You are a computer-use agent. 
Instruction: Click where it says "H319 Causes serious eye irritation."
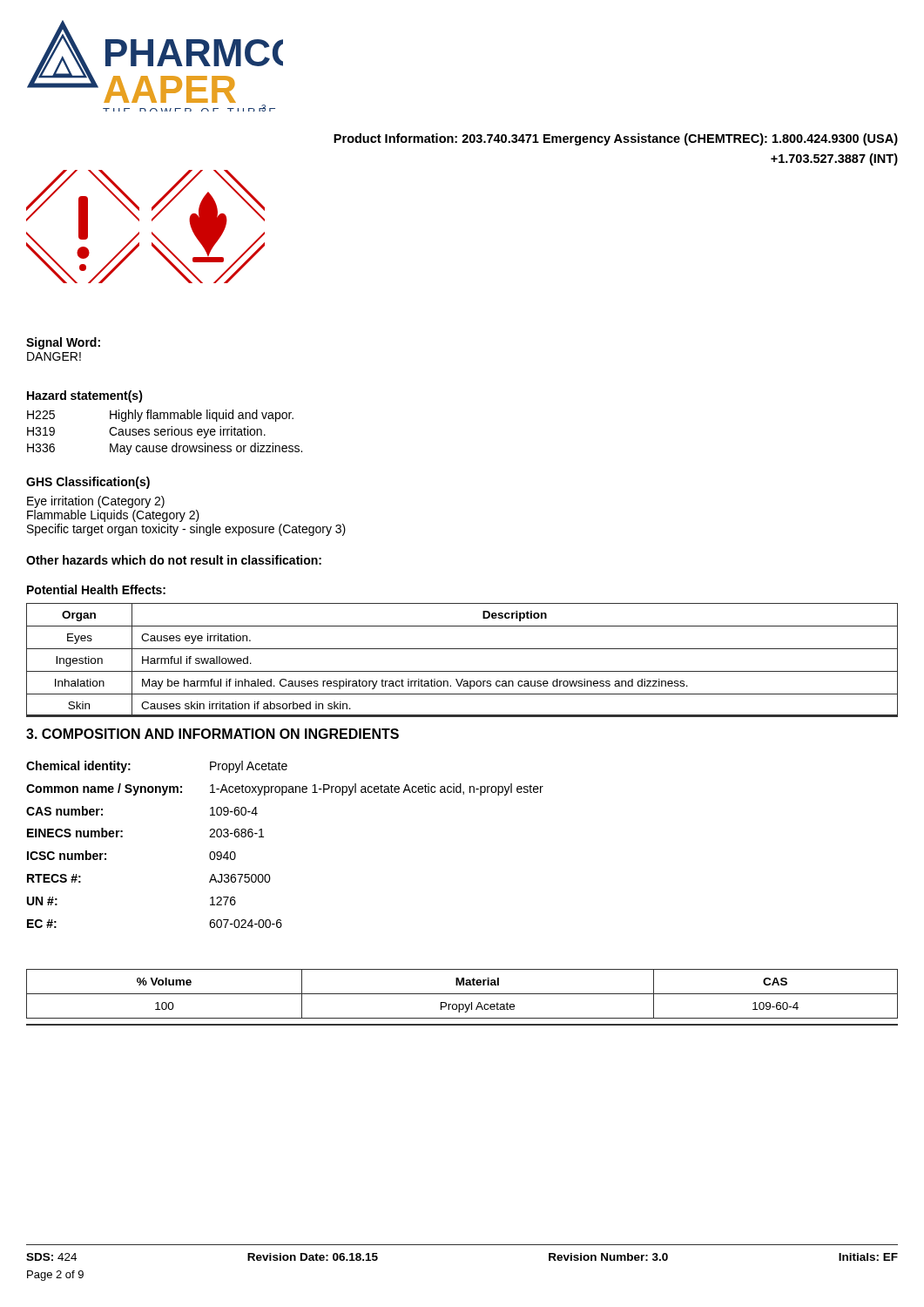(x=146, y=431)
